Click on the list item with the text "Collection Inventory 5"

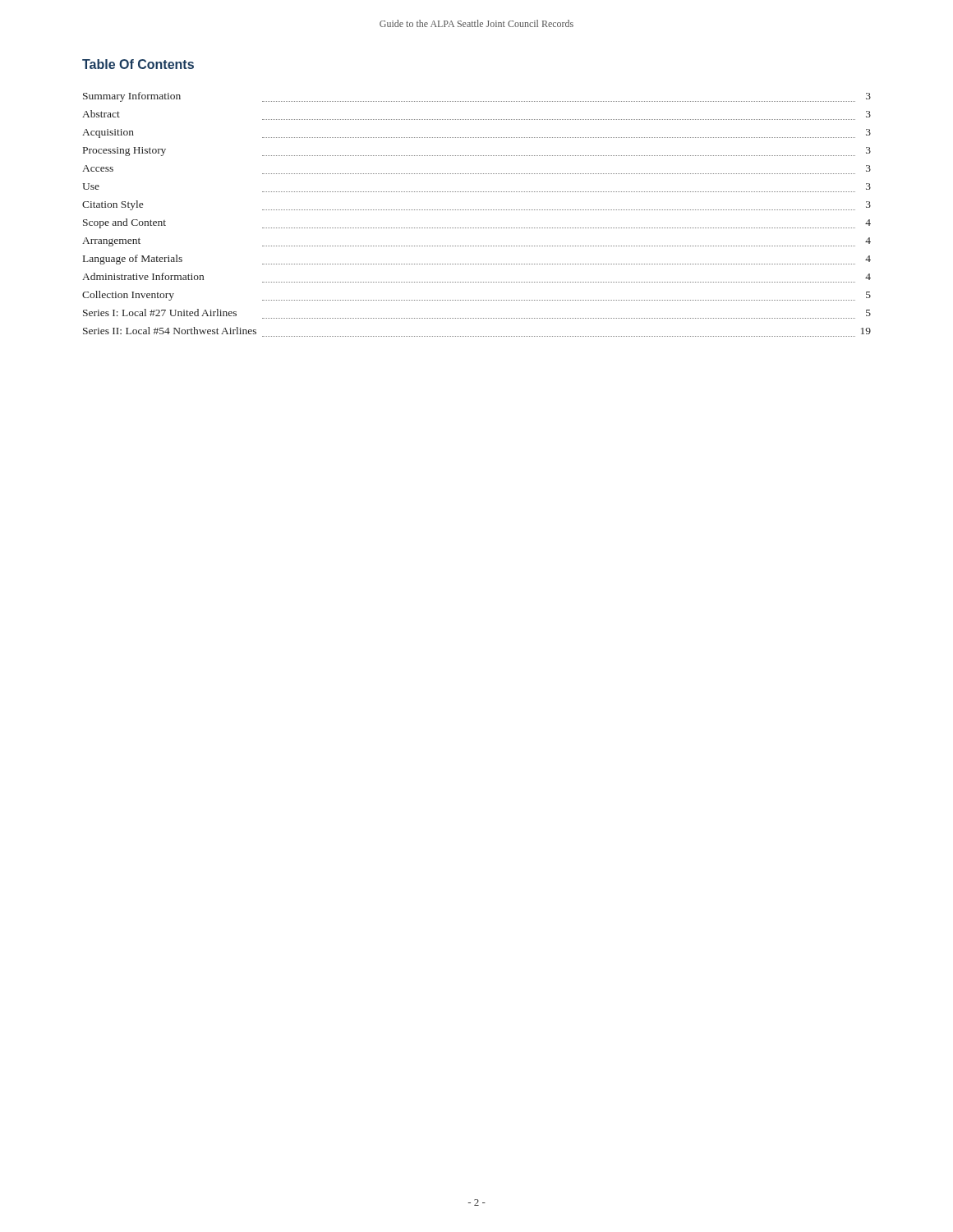pos(476,295)
